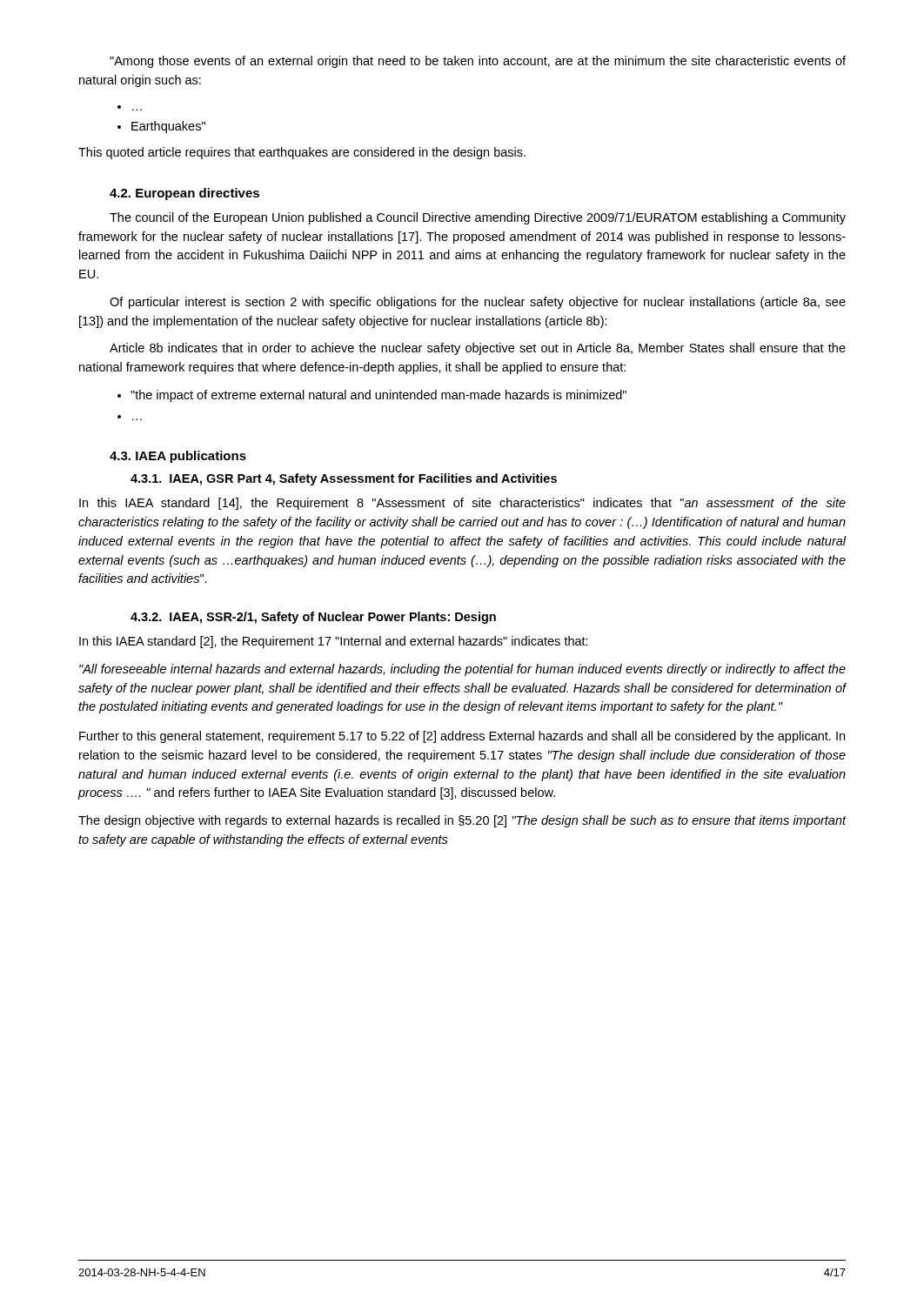This screenshot has width=924, height=1305.
Task: Point to the block beginning "This quoted article"
Action: [x=462, y=153]
